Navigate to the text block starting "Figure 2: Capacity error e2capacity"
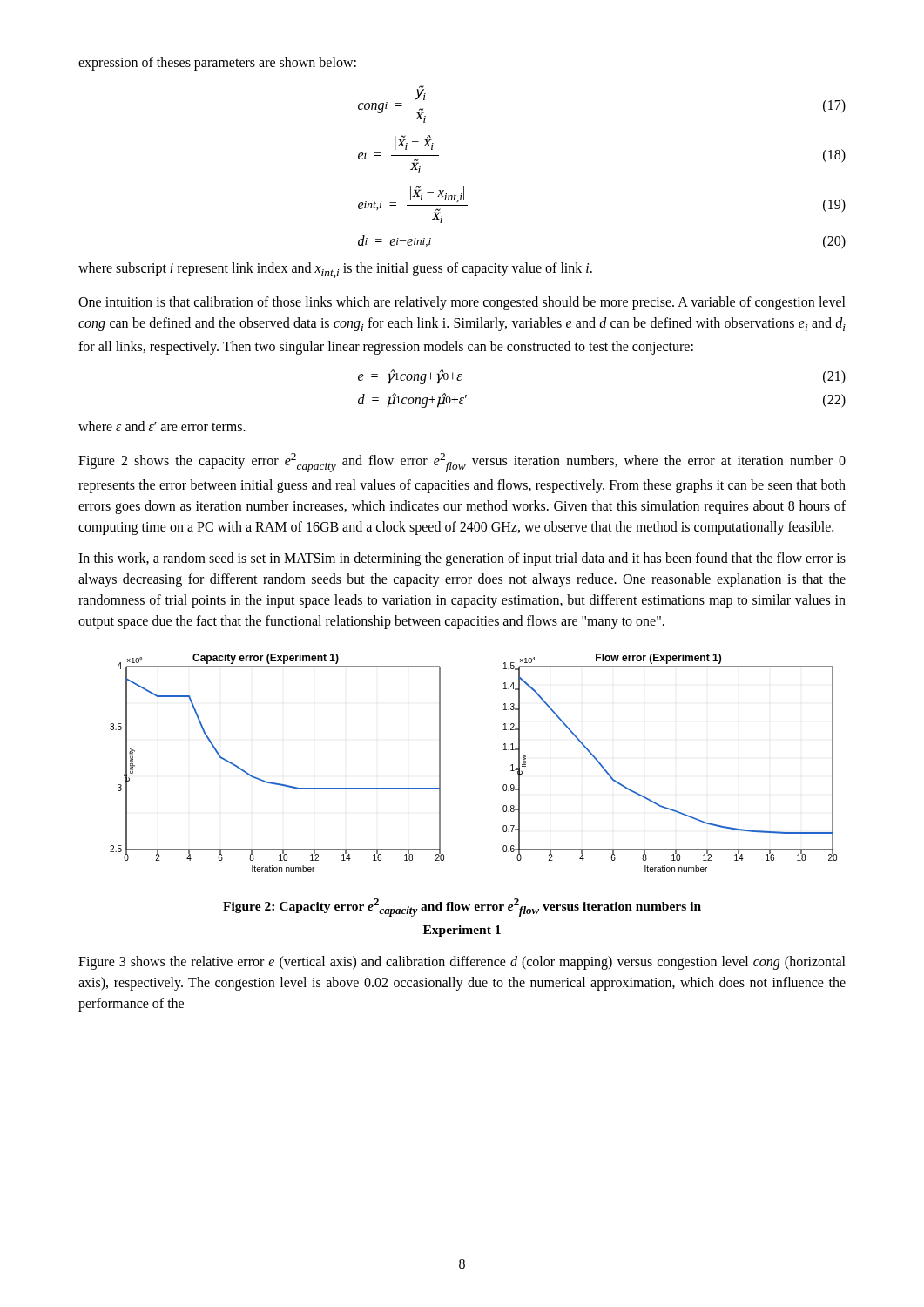Image resolution: width=924 pixels, height=1307 pixels. click(x=462, y=916)
